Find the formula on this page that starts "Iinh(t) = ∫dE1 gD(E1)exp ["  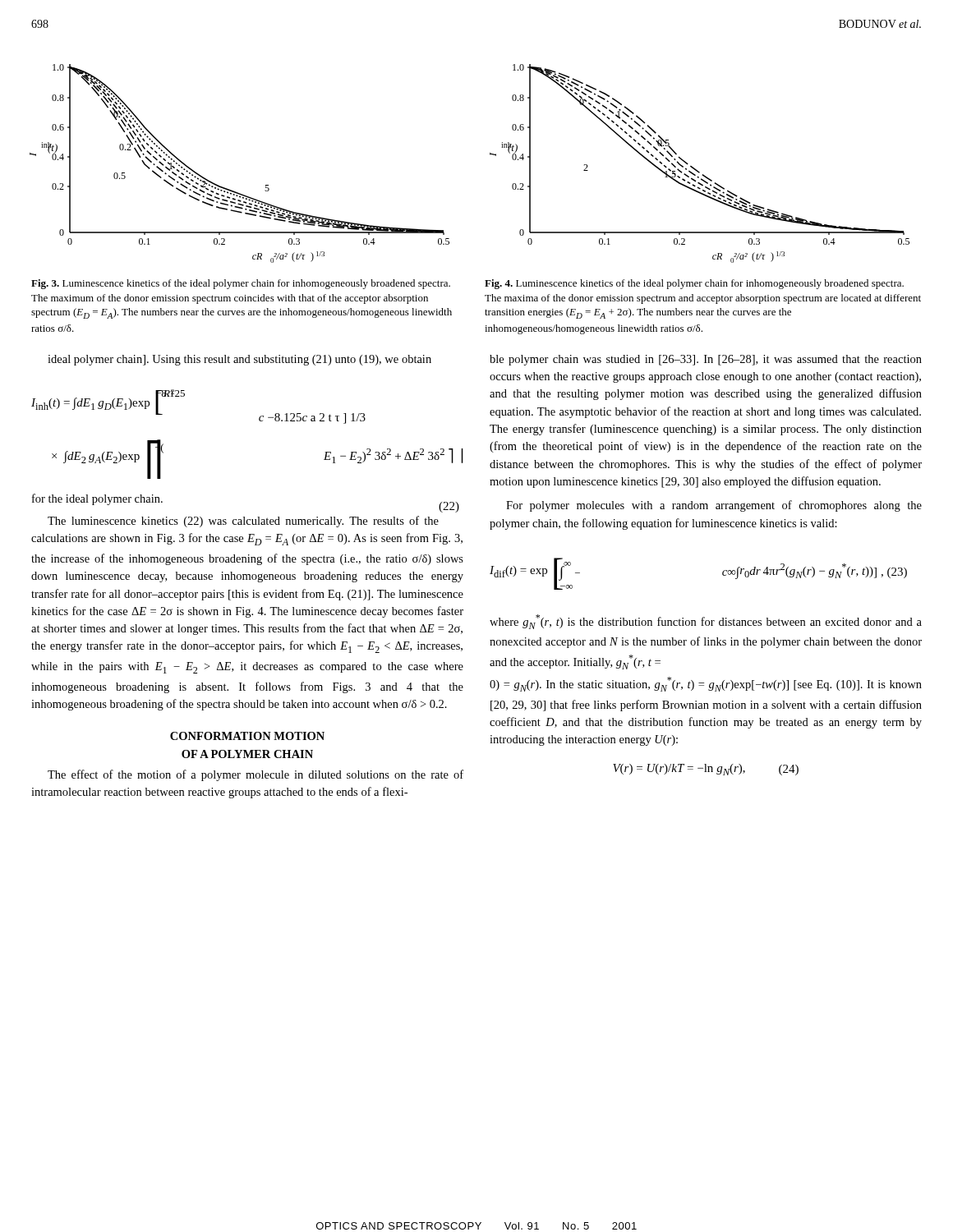click(247, 429)
